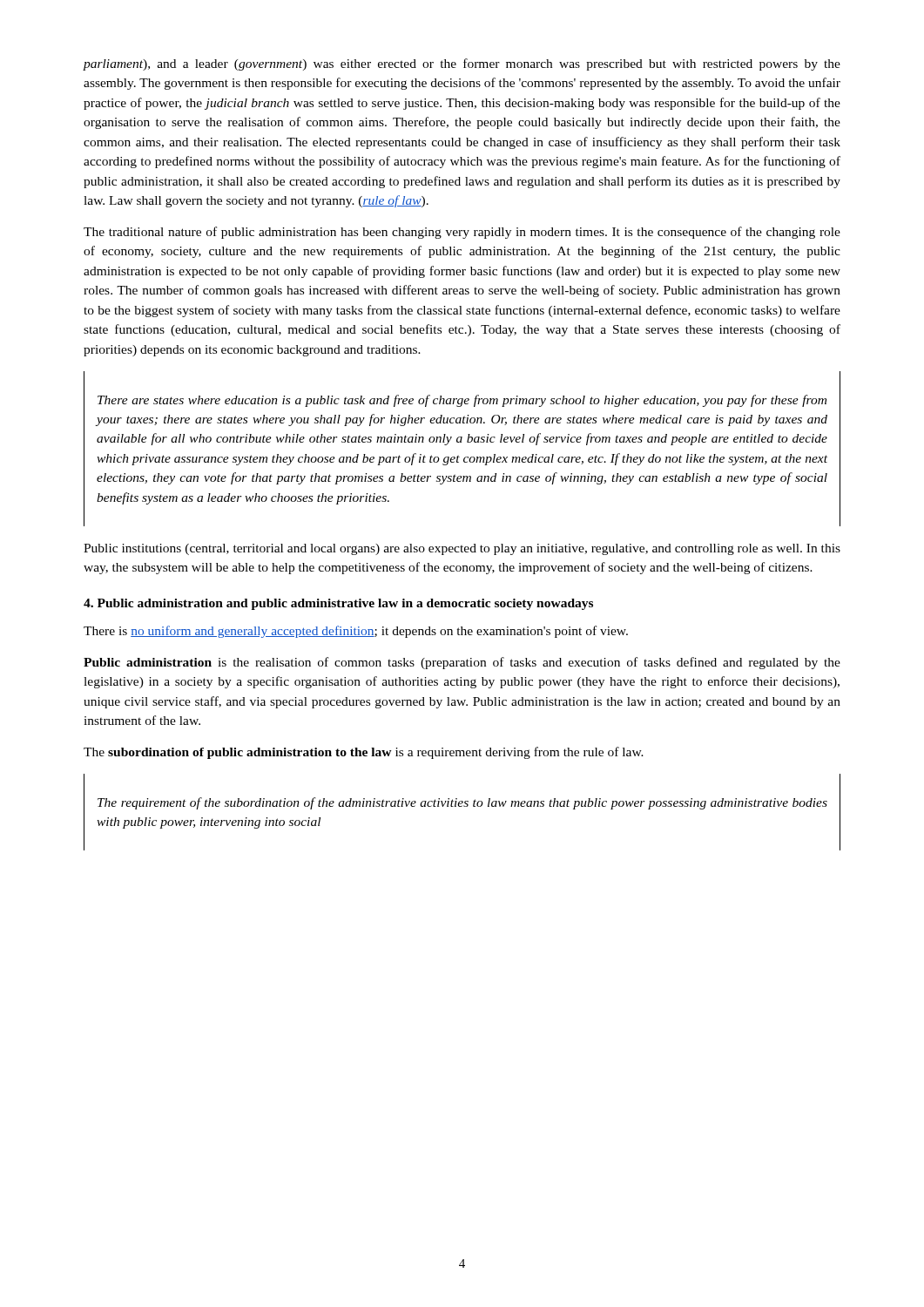
Task: Navigate to the text starting "parliament), and a leader (government) was either"
Action: coord(462,132)
